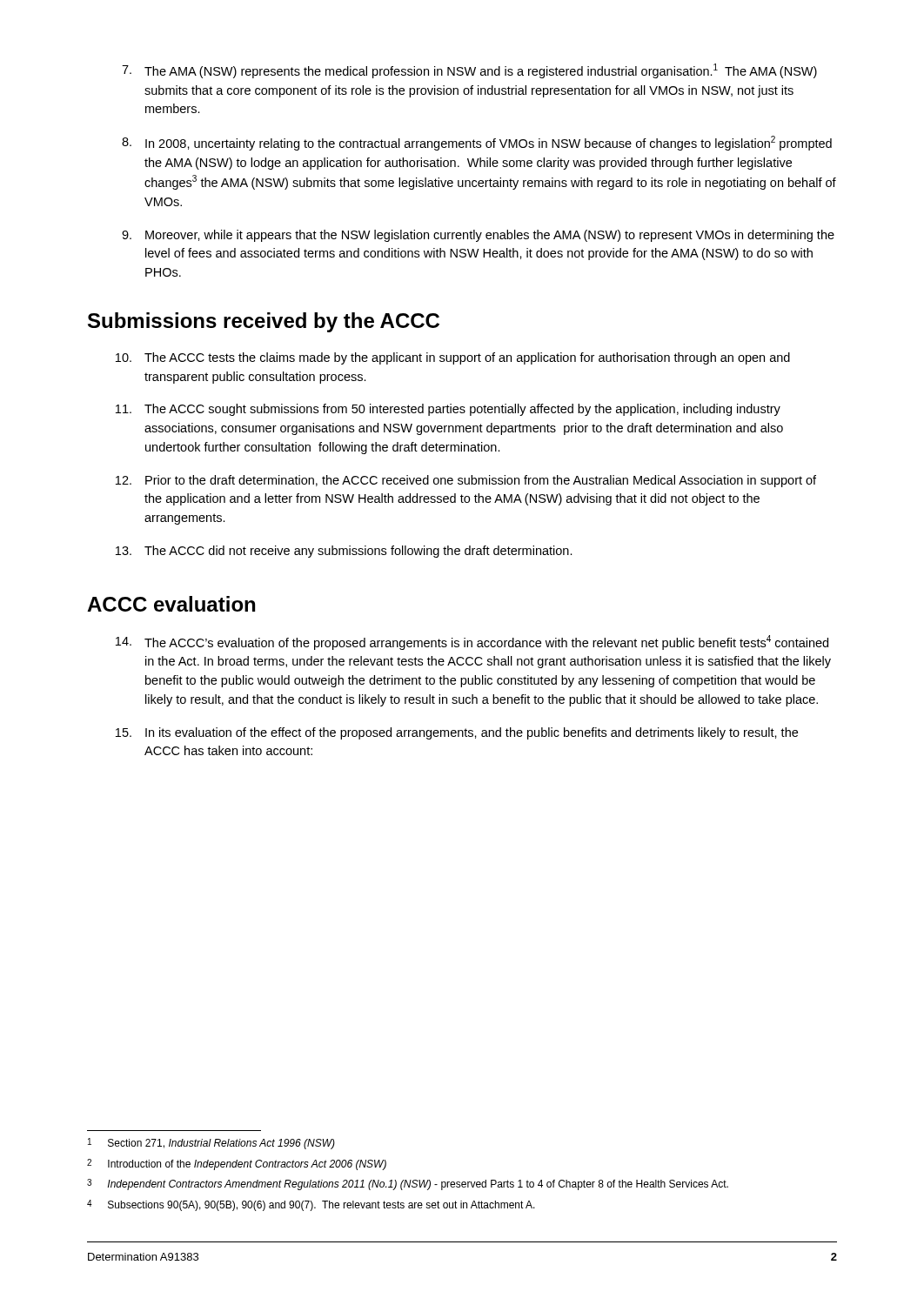
Task: Click on the text block starting "Submissions received by the ACCC"
Action: coord(264,321)
